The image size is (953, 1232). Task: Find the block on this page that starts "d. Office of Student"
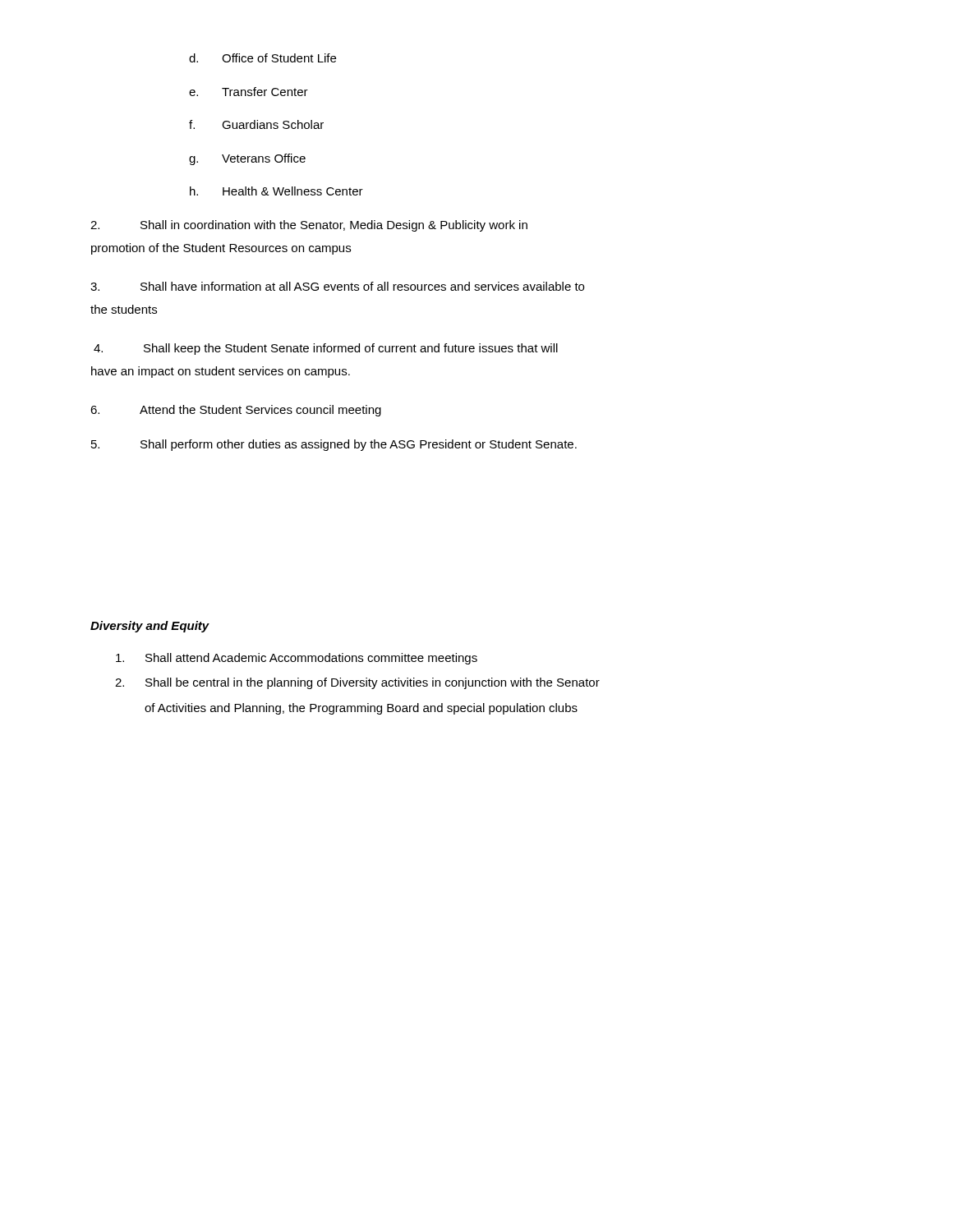pyautogui.click(x=263, y=59)
